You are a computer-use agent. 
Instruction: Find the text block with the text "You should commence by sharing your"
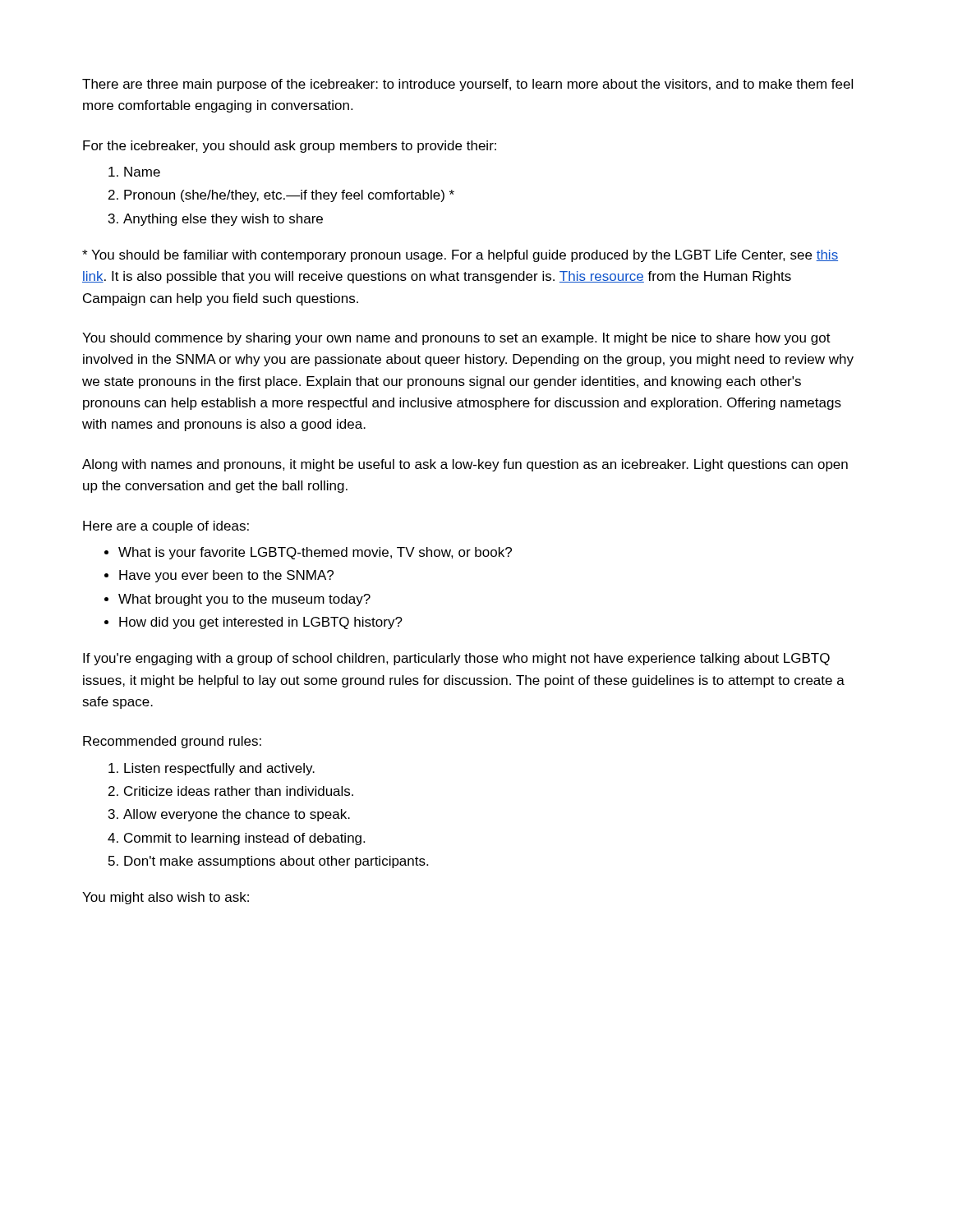468,381
